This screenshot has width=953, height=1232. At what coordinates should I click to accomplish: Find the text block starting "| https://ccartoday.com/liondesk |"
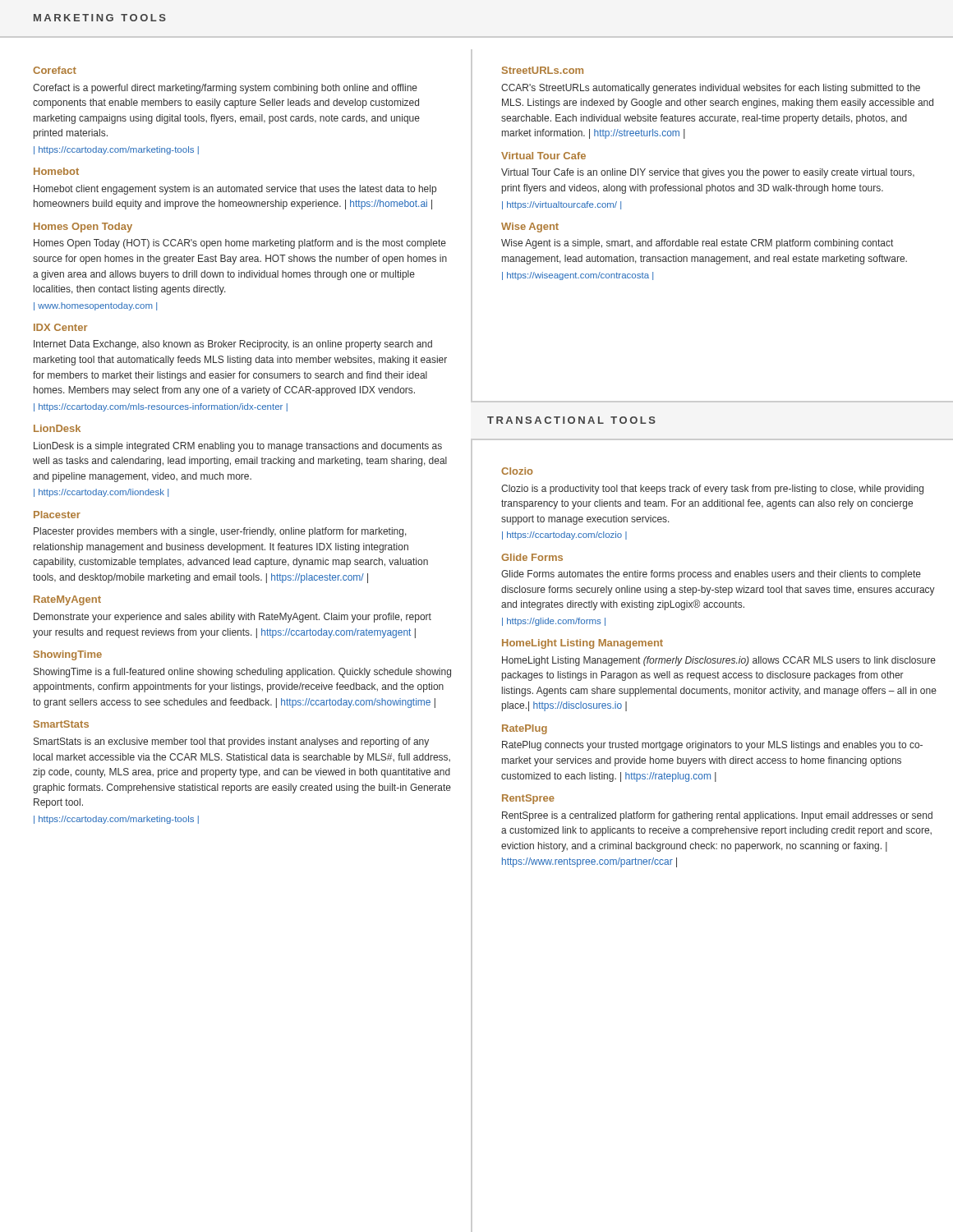coord(101,492)
